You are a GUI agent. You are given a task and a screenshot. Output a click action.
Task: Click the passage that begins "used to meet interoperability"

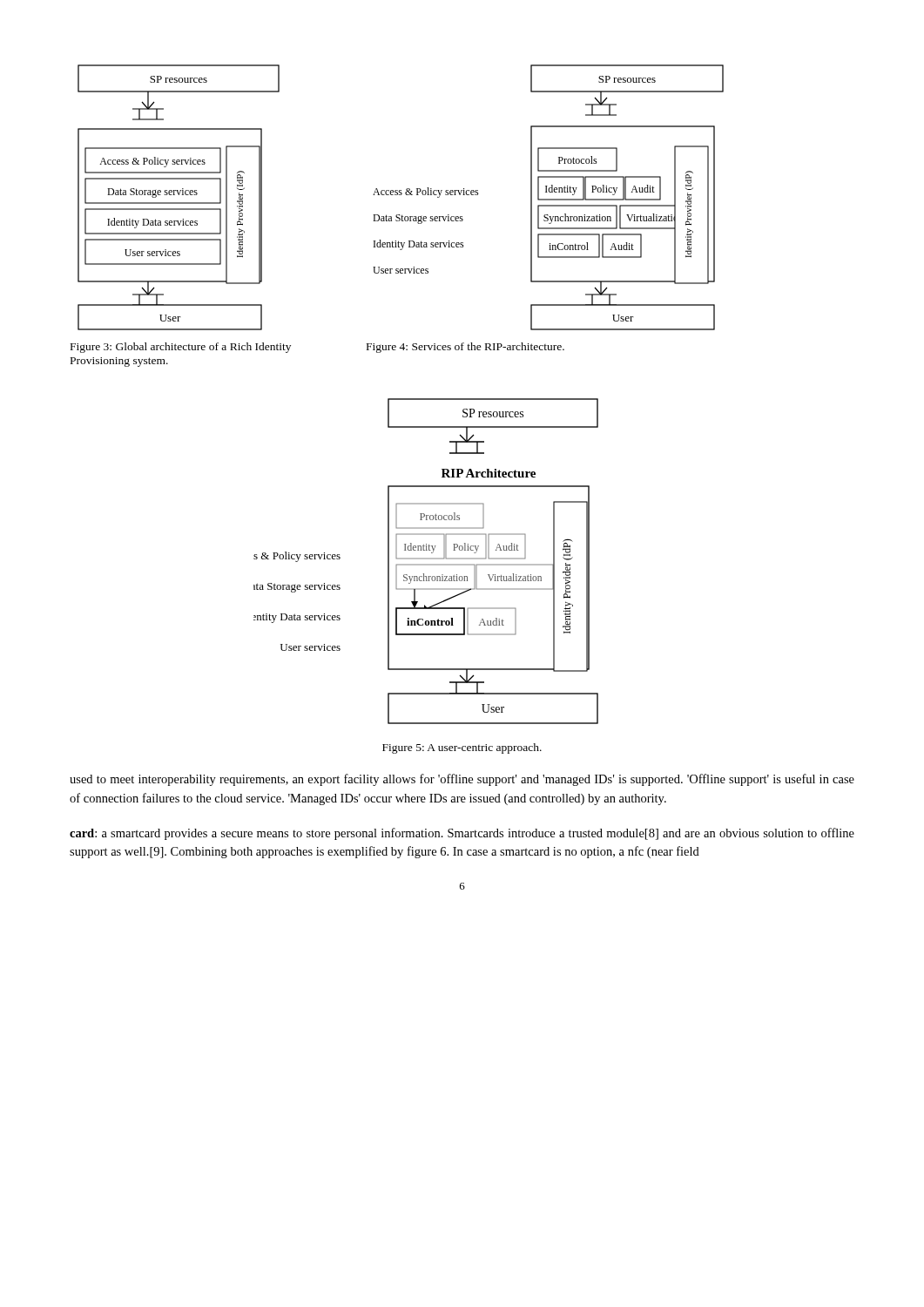[x=462, y=788]
